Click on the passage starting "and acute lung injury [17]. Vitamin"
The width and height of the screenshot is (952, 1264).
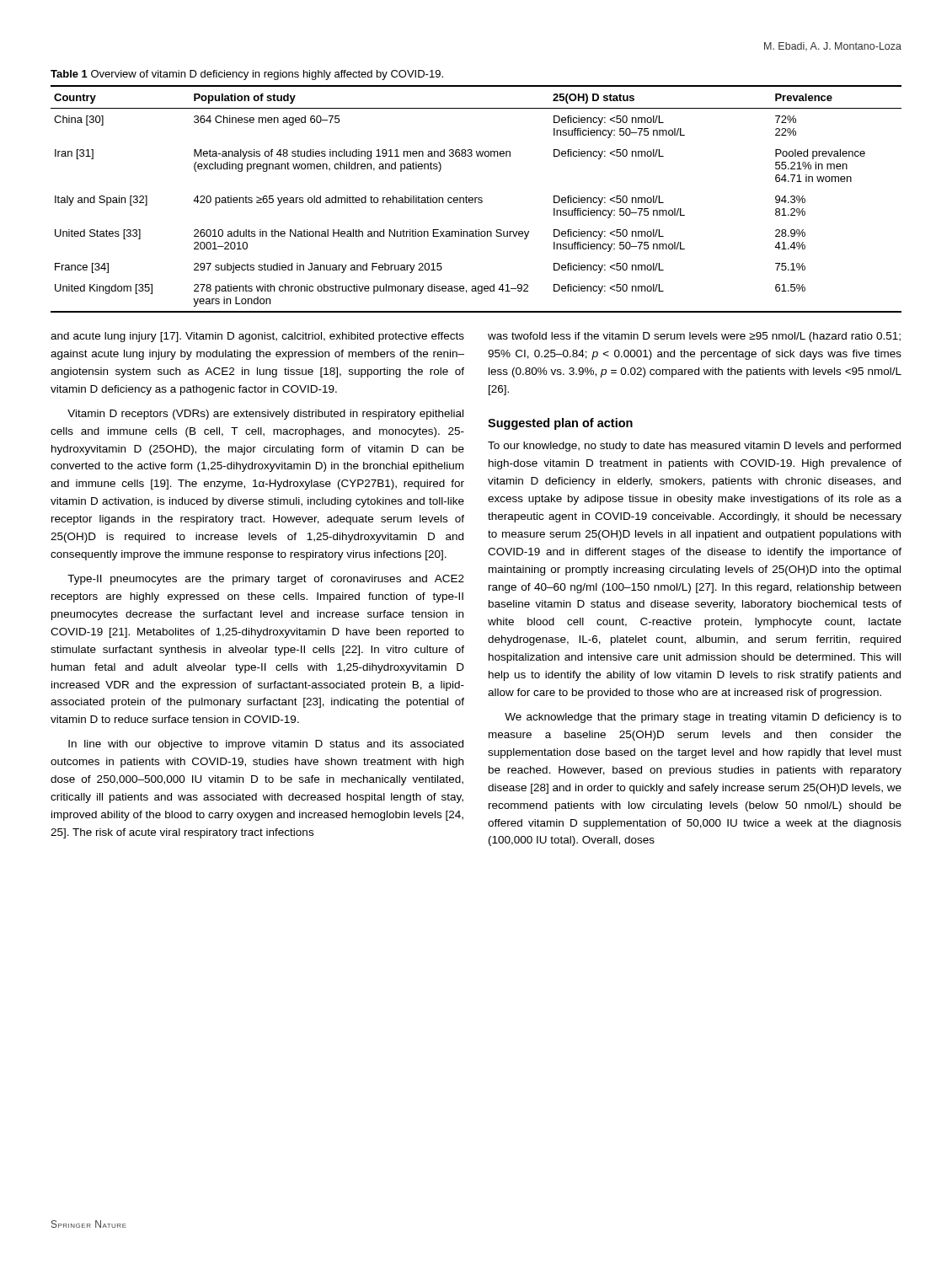(257, 585)
